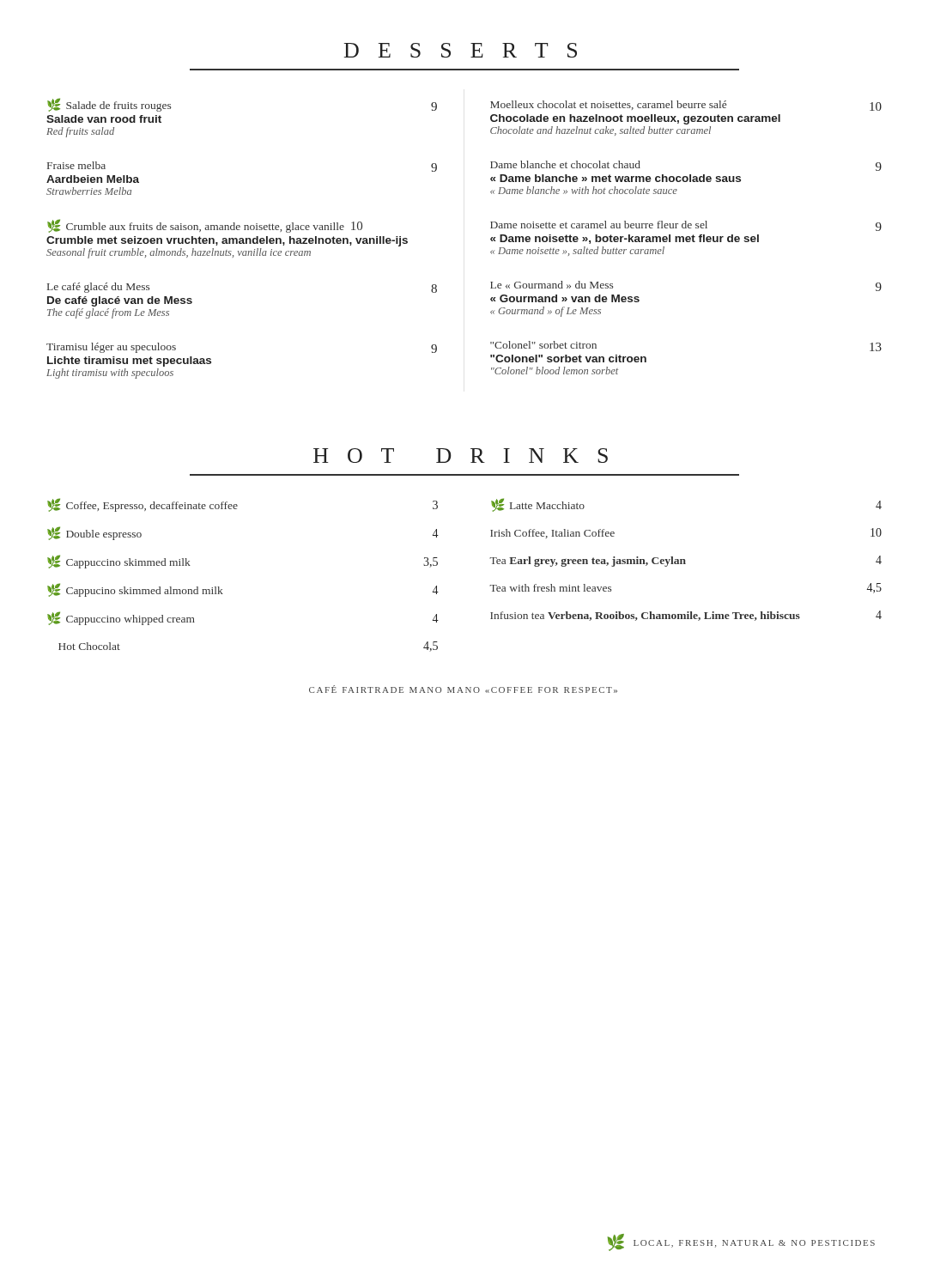Locate the list item containing "🌿 Cappuccino whipped"

coord(131,618)
